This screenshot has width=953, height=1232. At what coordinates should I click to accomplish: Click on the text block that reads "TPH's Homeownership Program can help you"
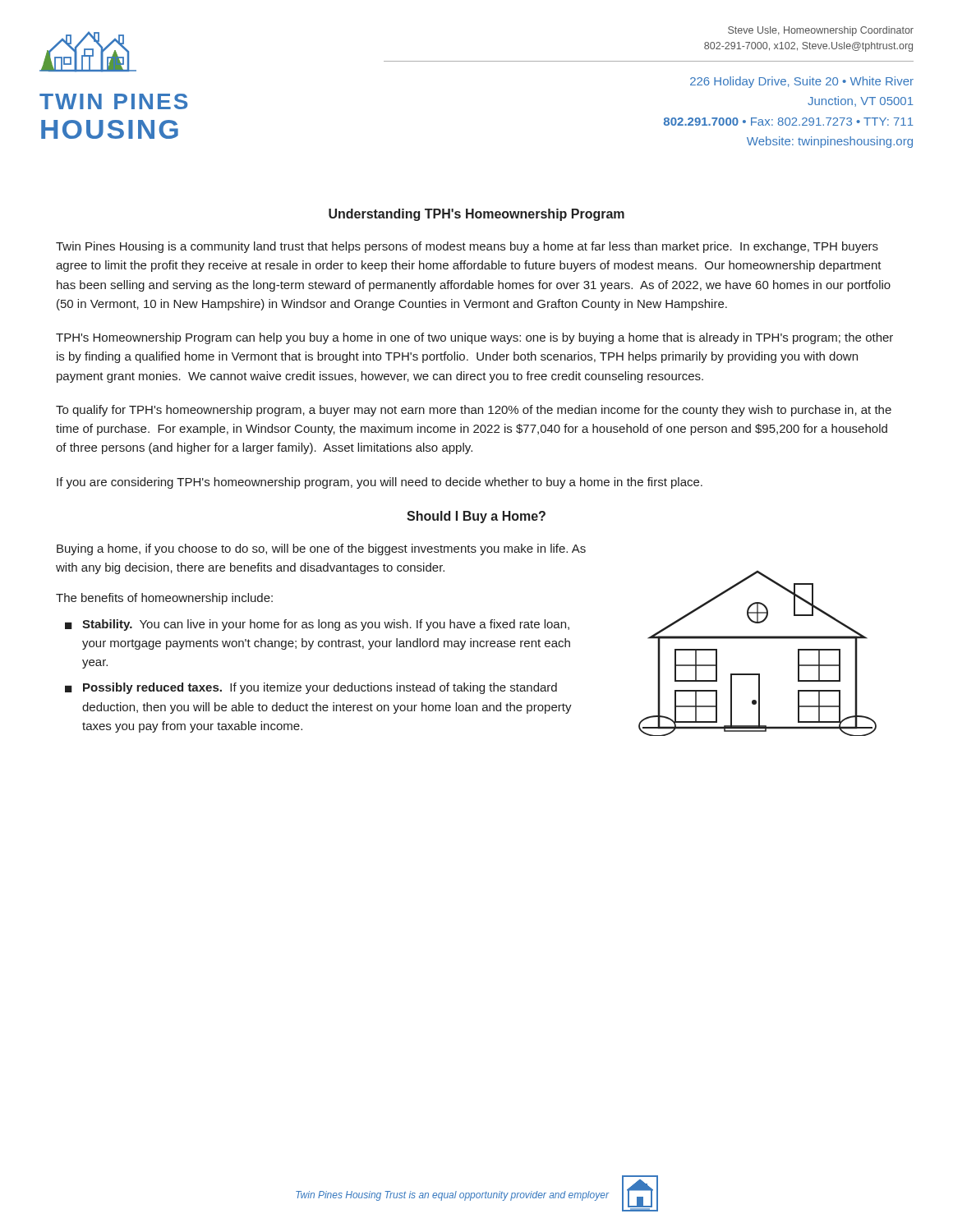tap(475, 356)
